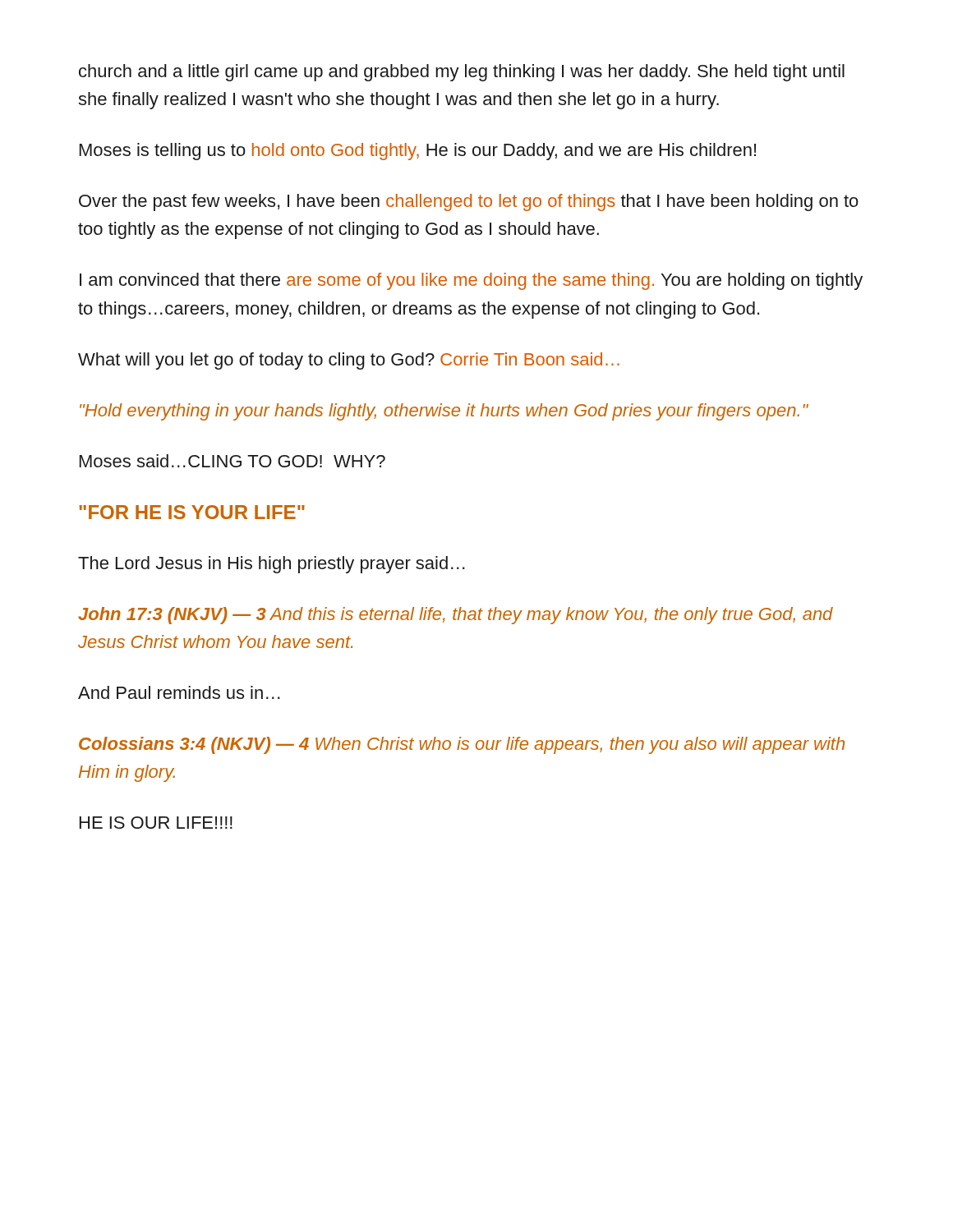The height and width of the screenshot is (1232, 953).
Task: Locate the text with the text "Moses said…CLING TO GOD! WHY?"
Action: pyautogui.click(x=232, y=461)
